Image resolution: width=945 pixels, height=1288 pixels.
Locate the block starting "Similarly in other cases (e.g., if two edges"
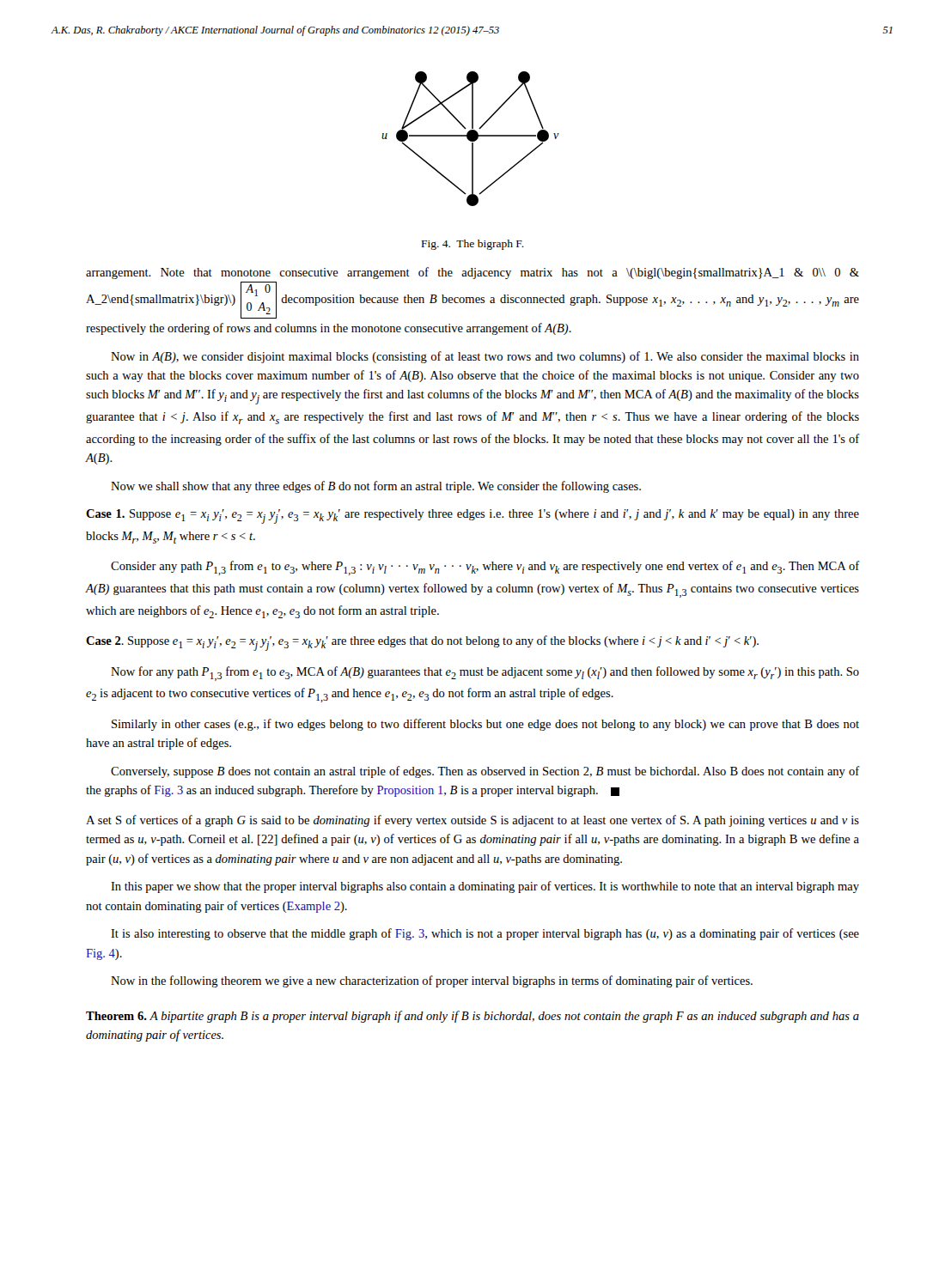click(x=472, y=734)
